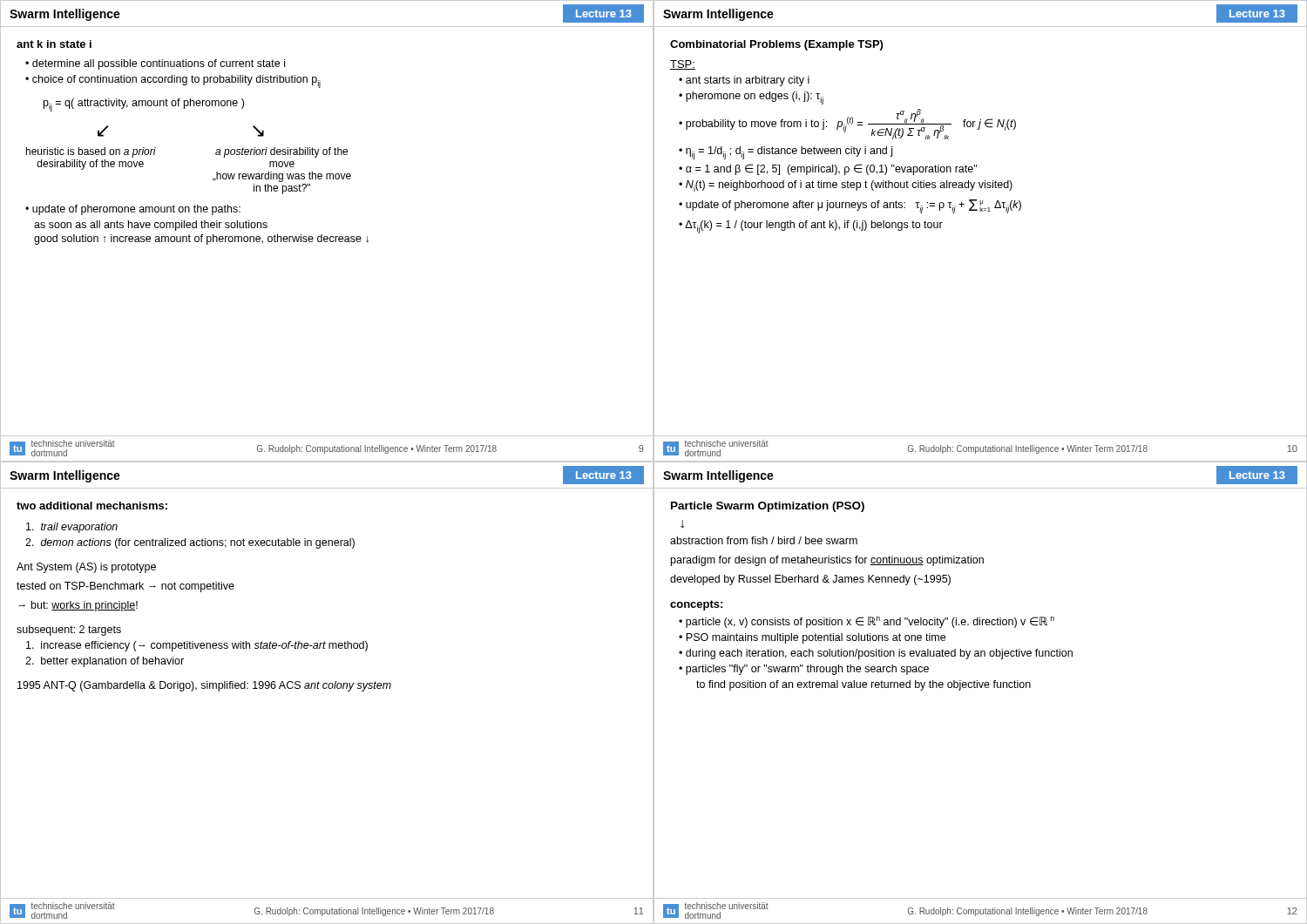1307x924 pixels.
Task: Click the passage that begins "• update of pheromone amount on"
Action: tap(133, 209)
